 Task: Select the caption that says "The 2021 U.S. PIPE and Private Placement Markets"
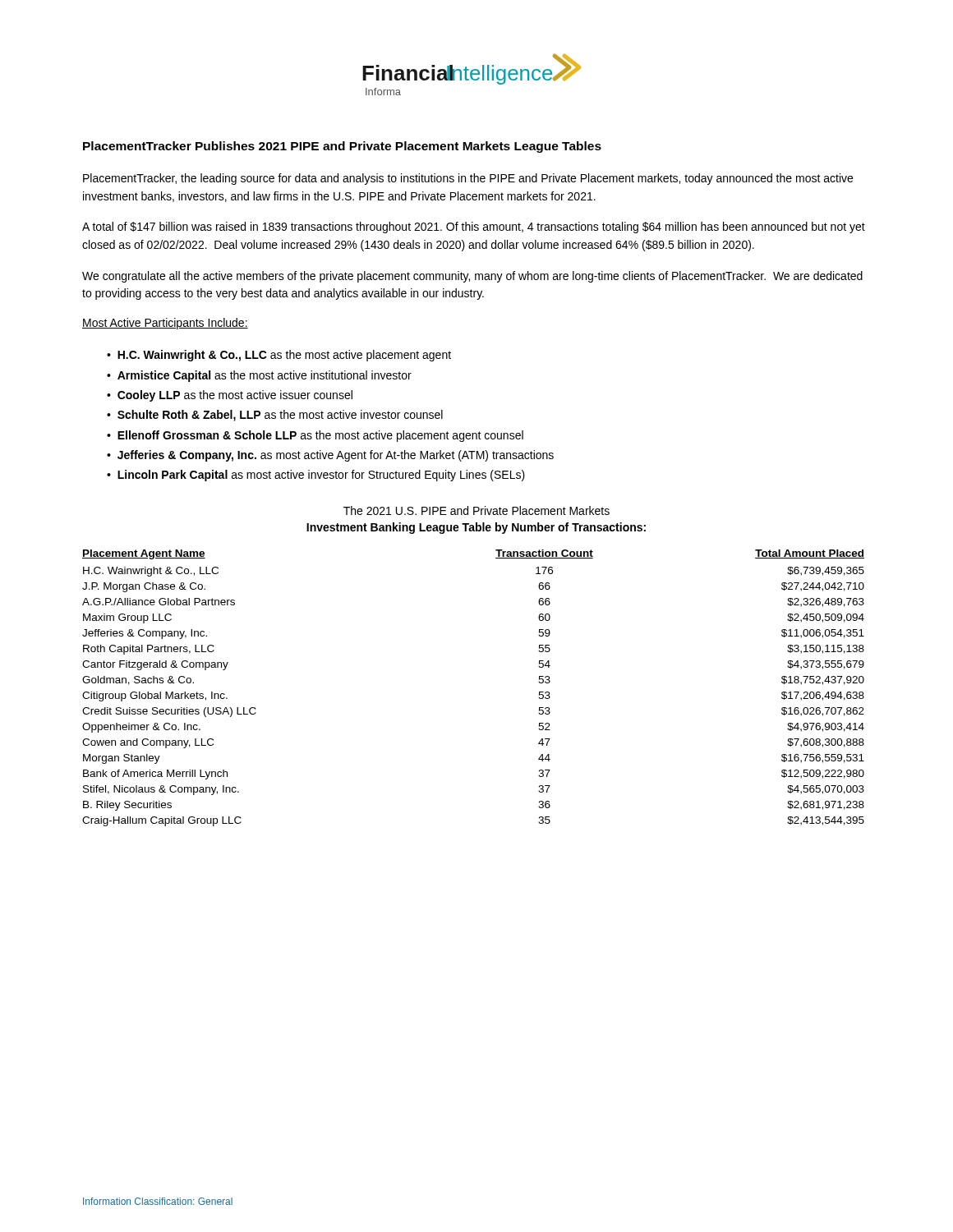(x=476, y=519)
